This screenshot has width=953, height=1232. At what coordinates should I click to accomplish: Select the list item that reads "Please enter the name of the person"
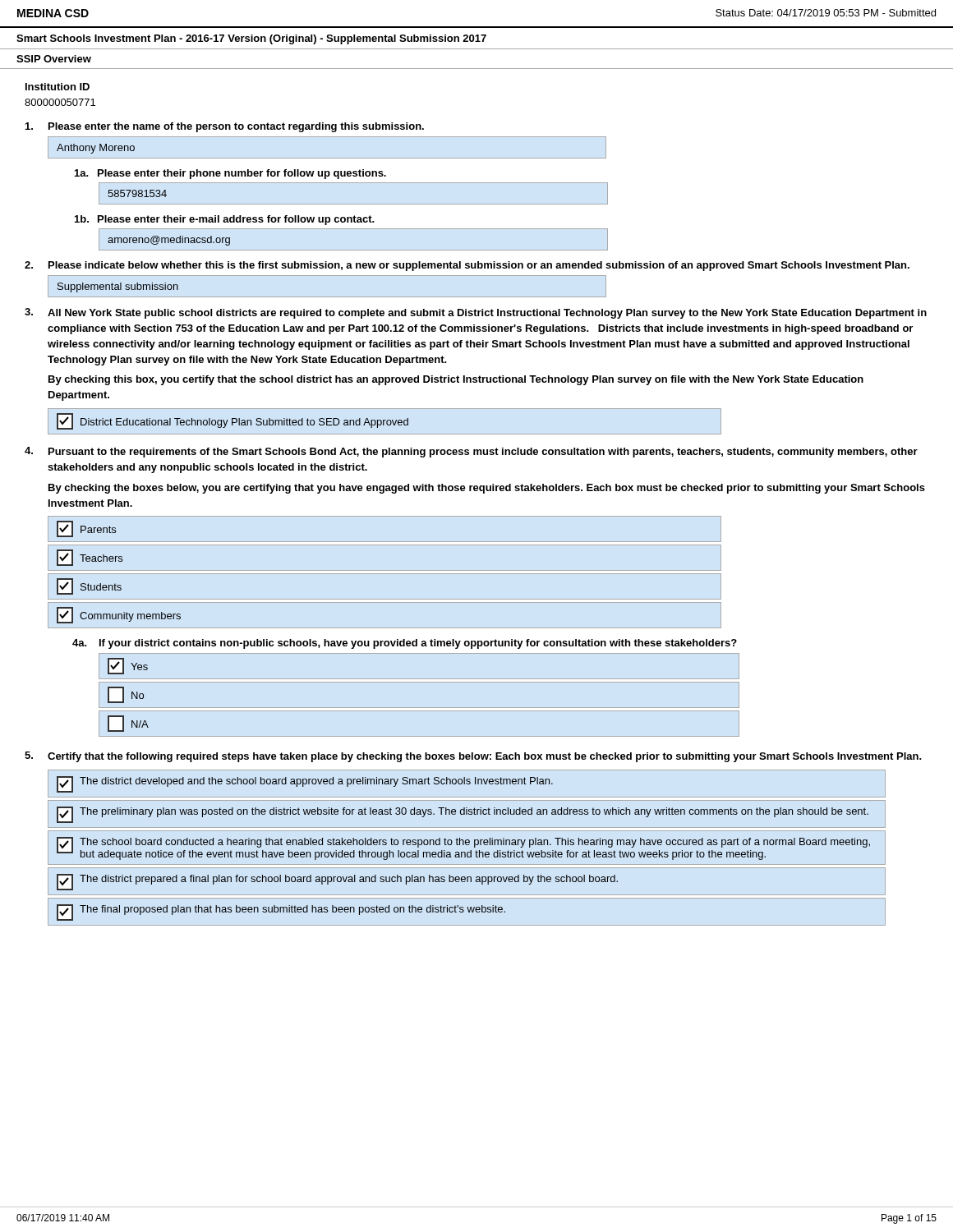tap(476, 185)
